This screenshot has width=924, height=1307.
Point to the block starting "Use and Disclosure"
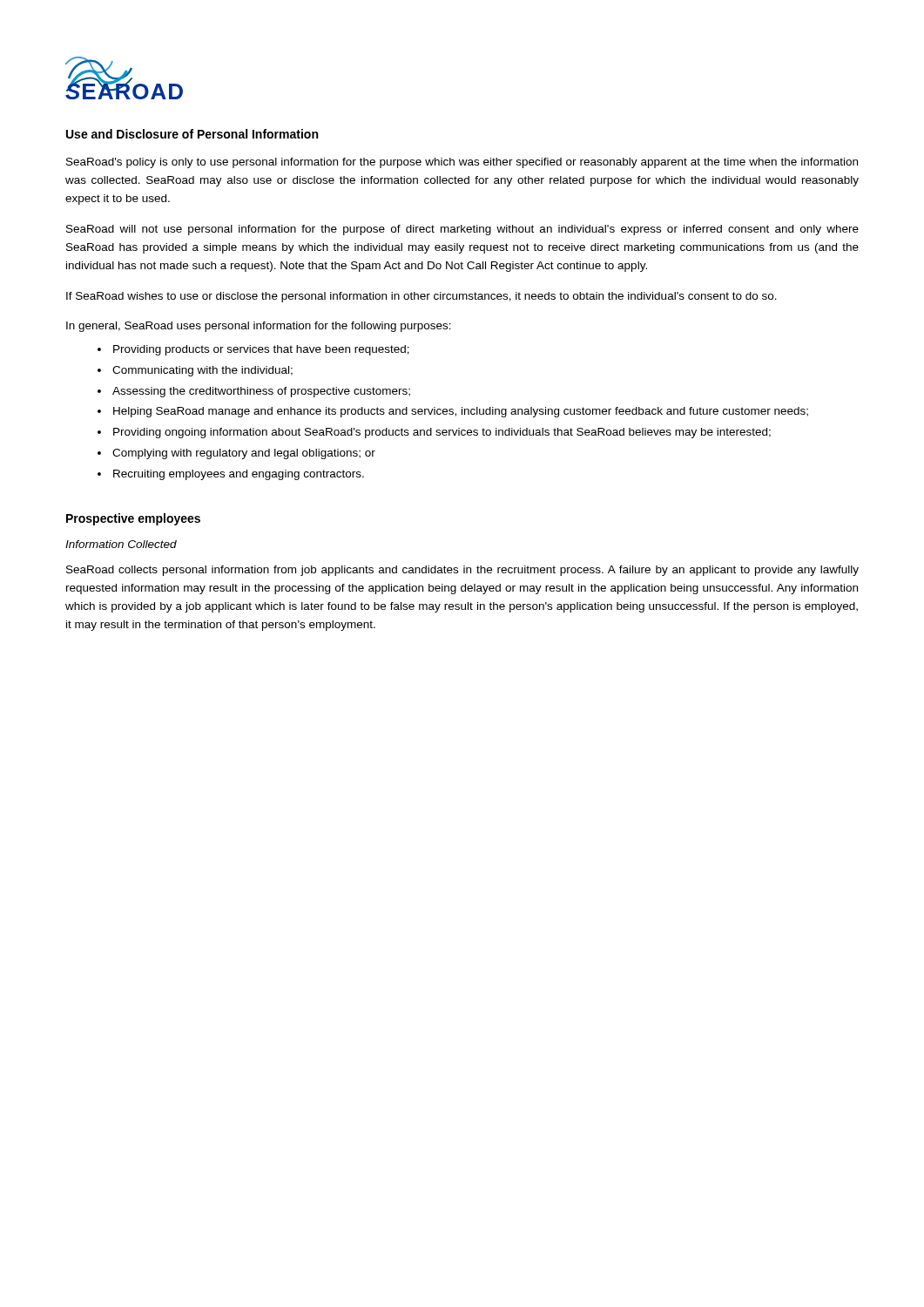[x=192, y=134]
